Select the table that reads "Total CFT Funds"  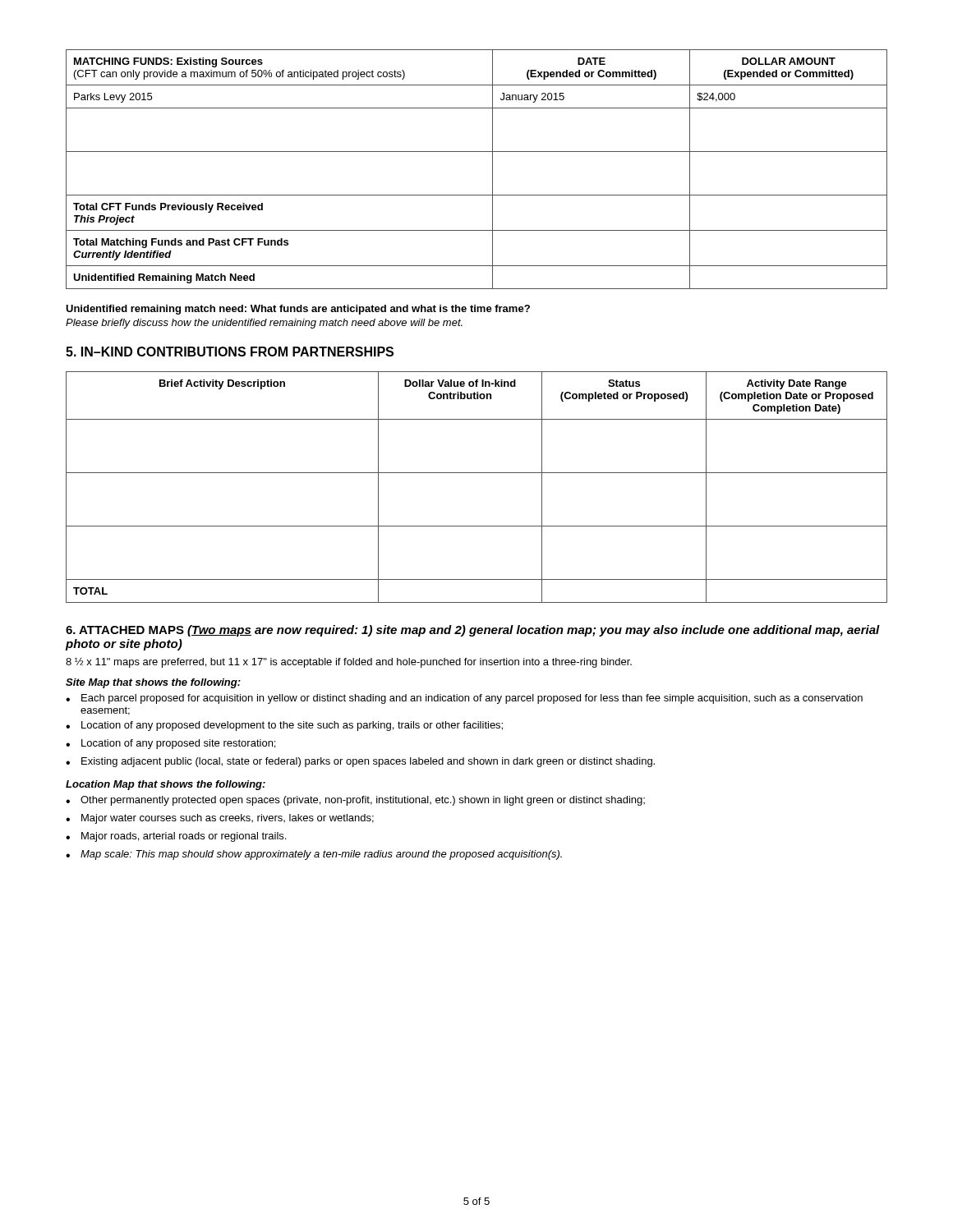(476, 169)
